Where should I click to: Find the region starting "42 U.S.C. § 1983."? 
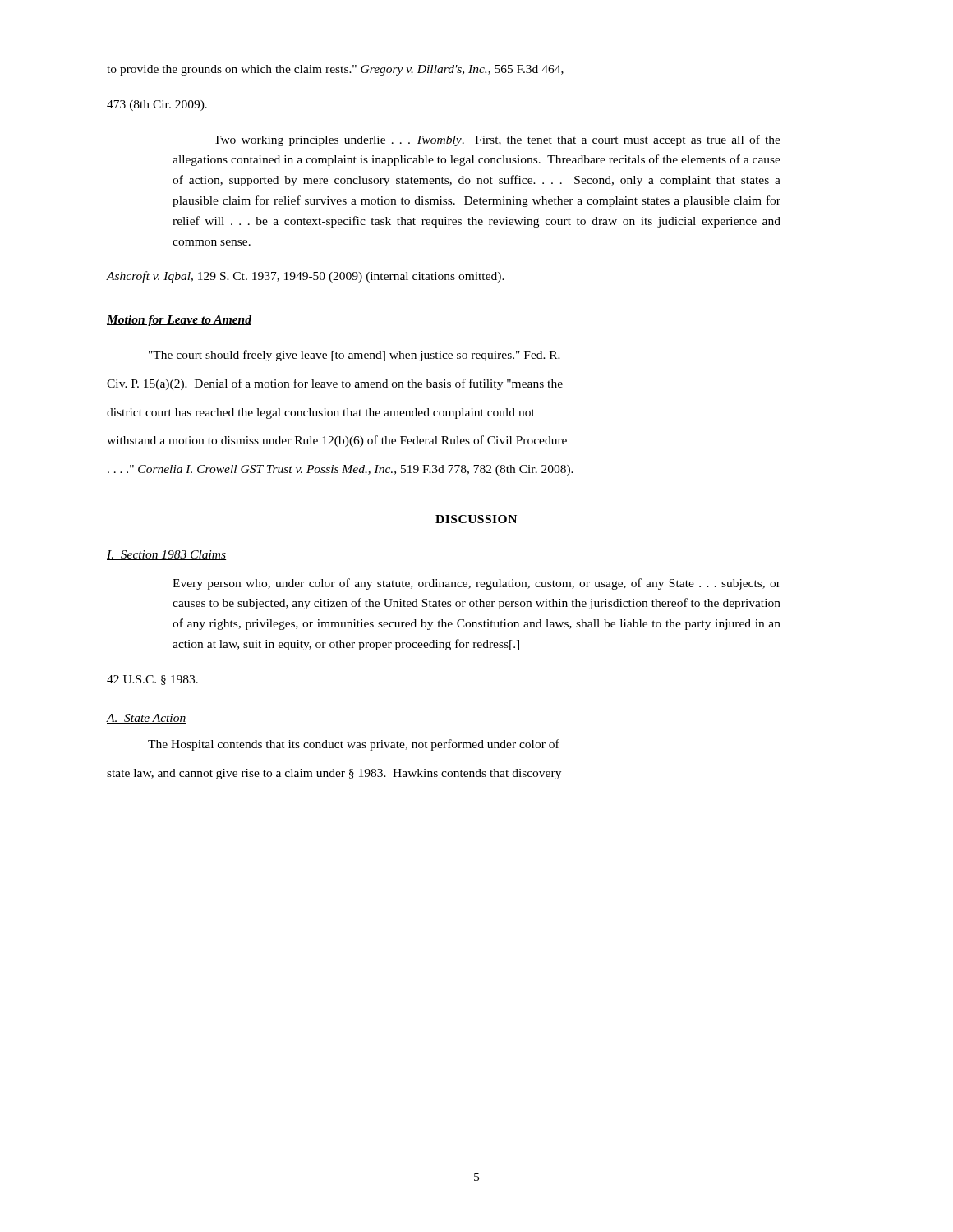pyautogui.click(x=153, y=679)
